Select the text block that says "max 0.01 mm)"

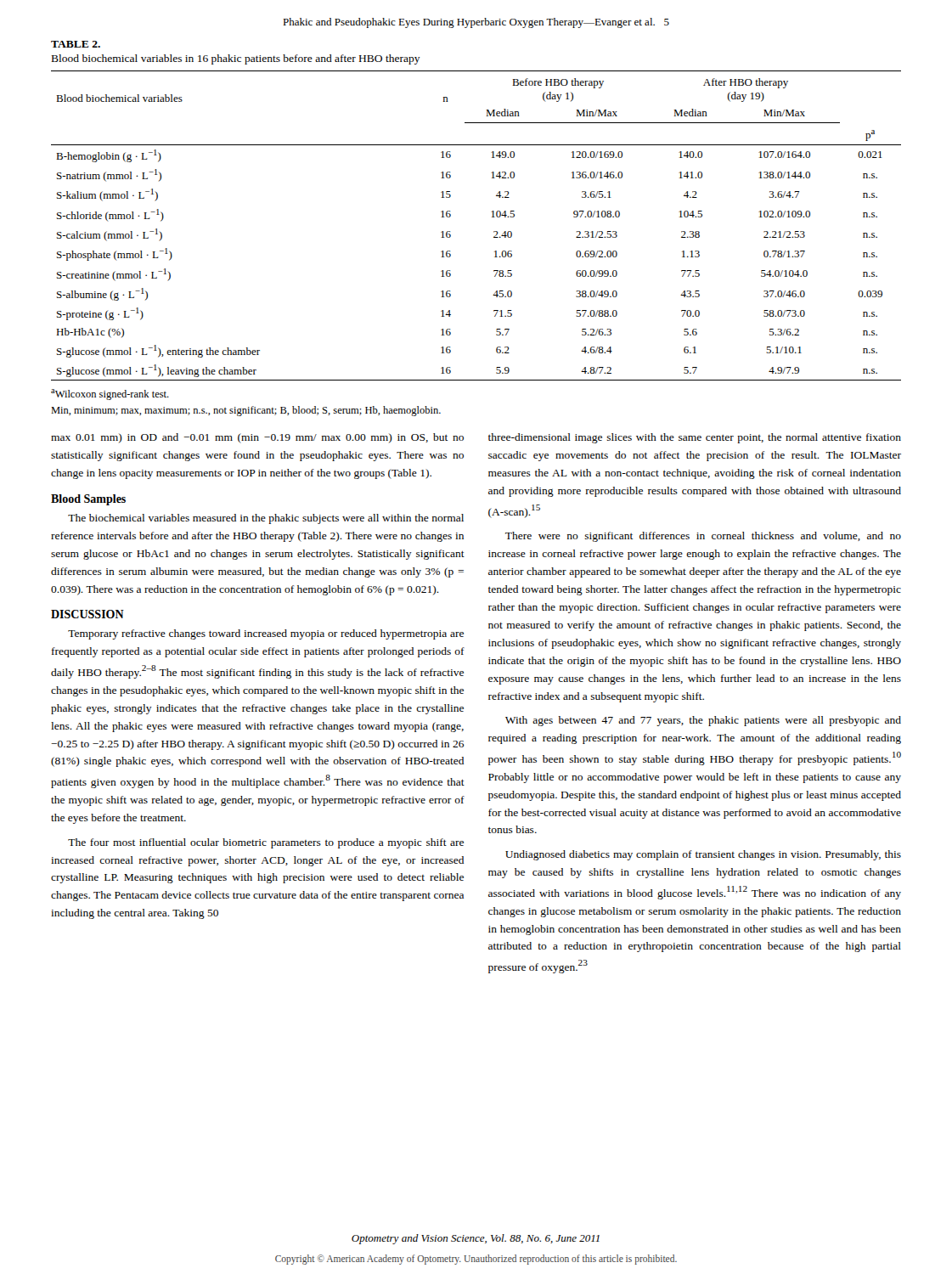[x=258, y=455]
